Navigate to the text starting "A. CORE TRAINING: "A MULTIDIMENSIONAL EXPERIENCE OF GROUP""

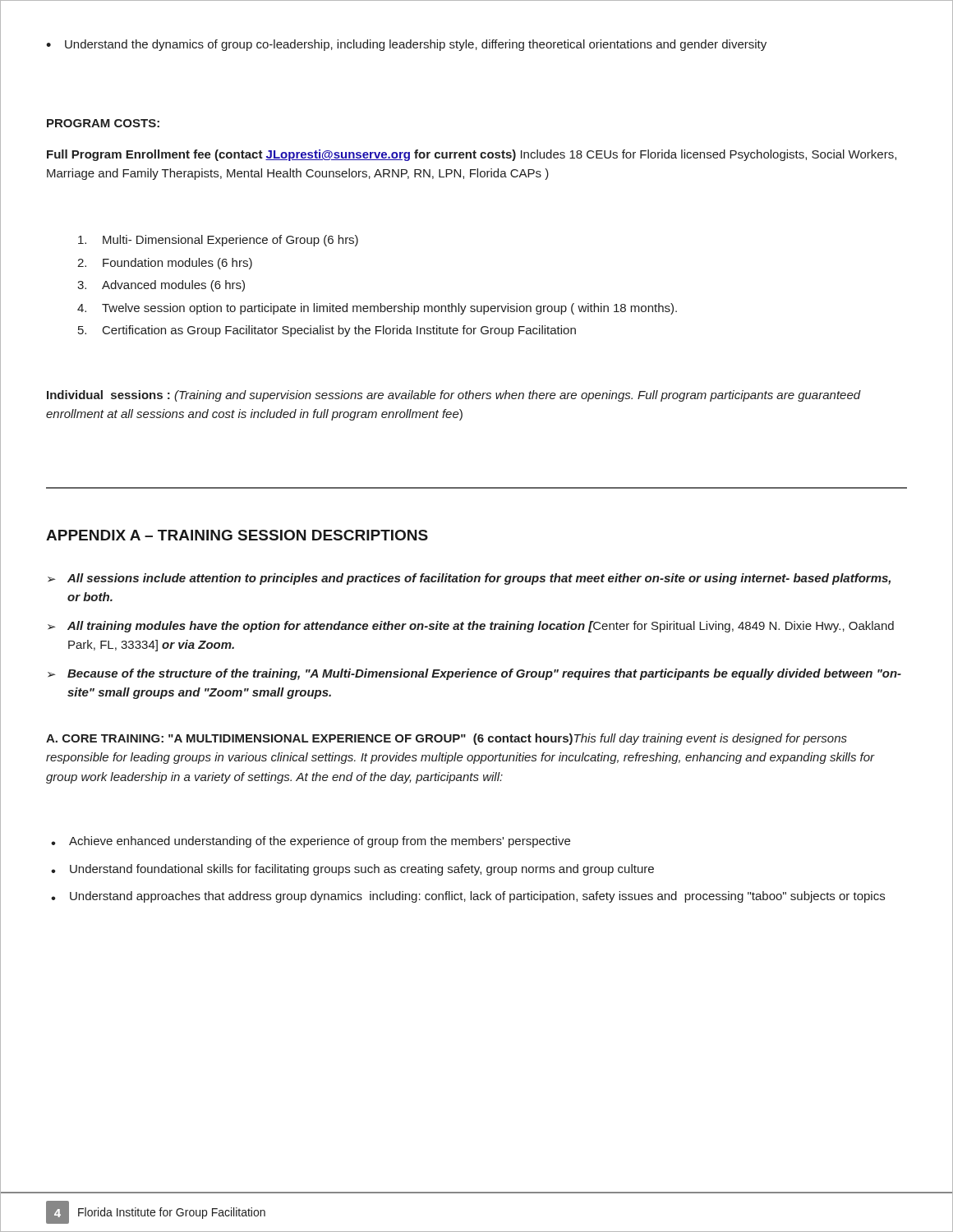(460, 757)
